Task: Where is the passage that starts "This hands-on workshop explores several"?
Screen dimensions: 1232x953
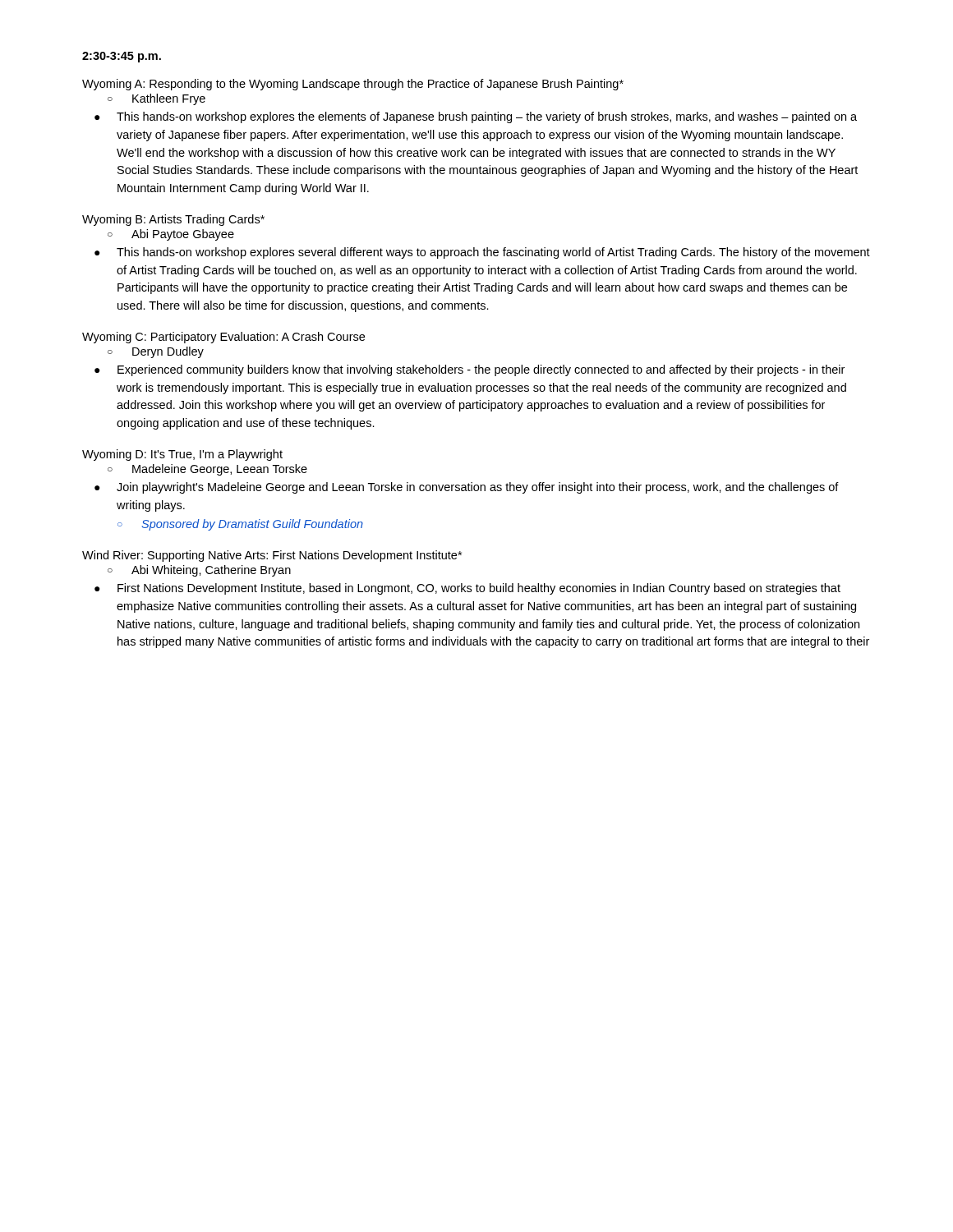Action: point(493,279)
